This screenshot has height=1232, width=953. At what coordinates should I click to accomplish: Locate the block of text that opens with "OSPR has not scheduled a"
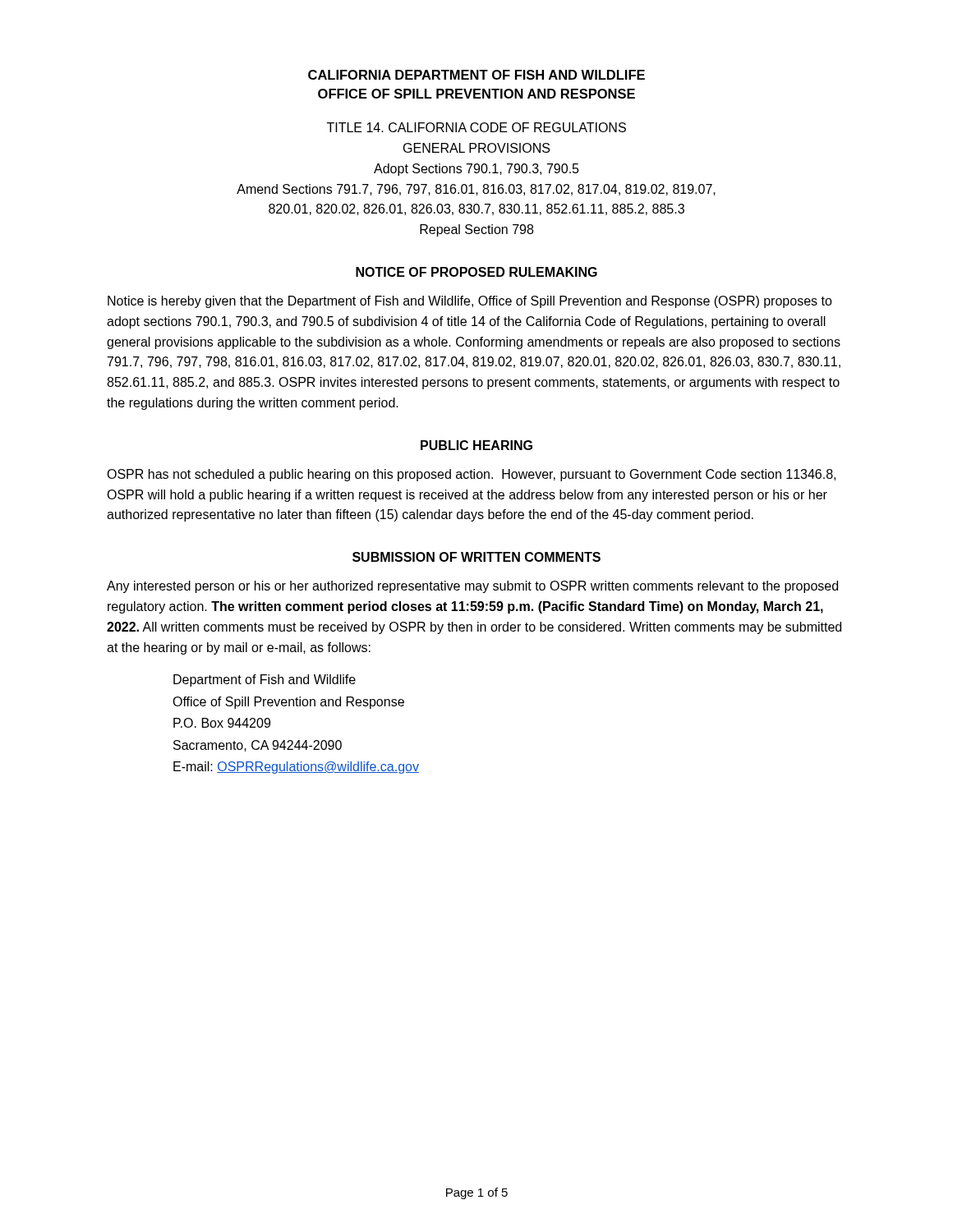click(472, 495)
